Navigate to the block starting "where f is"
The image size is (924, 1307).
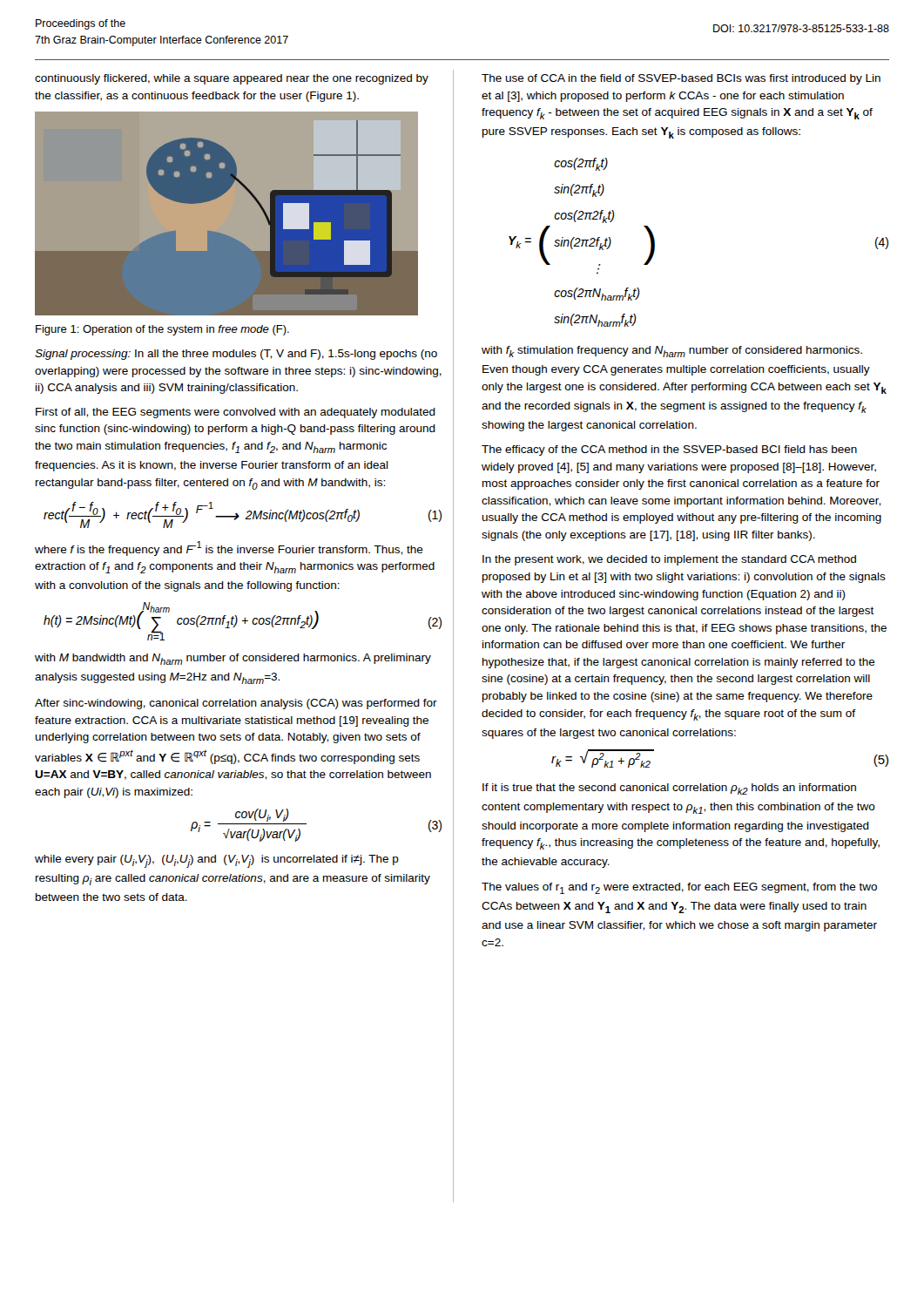point(235,566)
